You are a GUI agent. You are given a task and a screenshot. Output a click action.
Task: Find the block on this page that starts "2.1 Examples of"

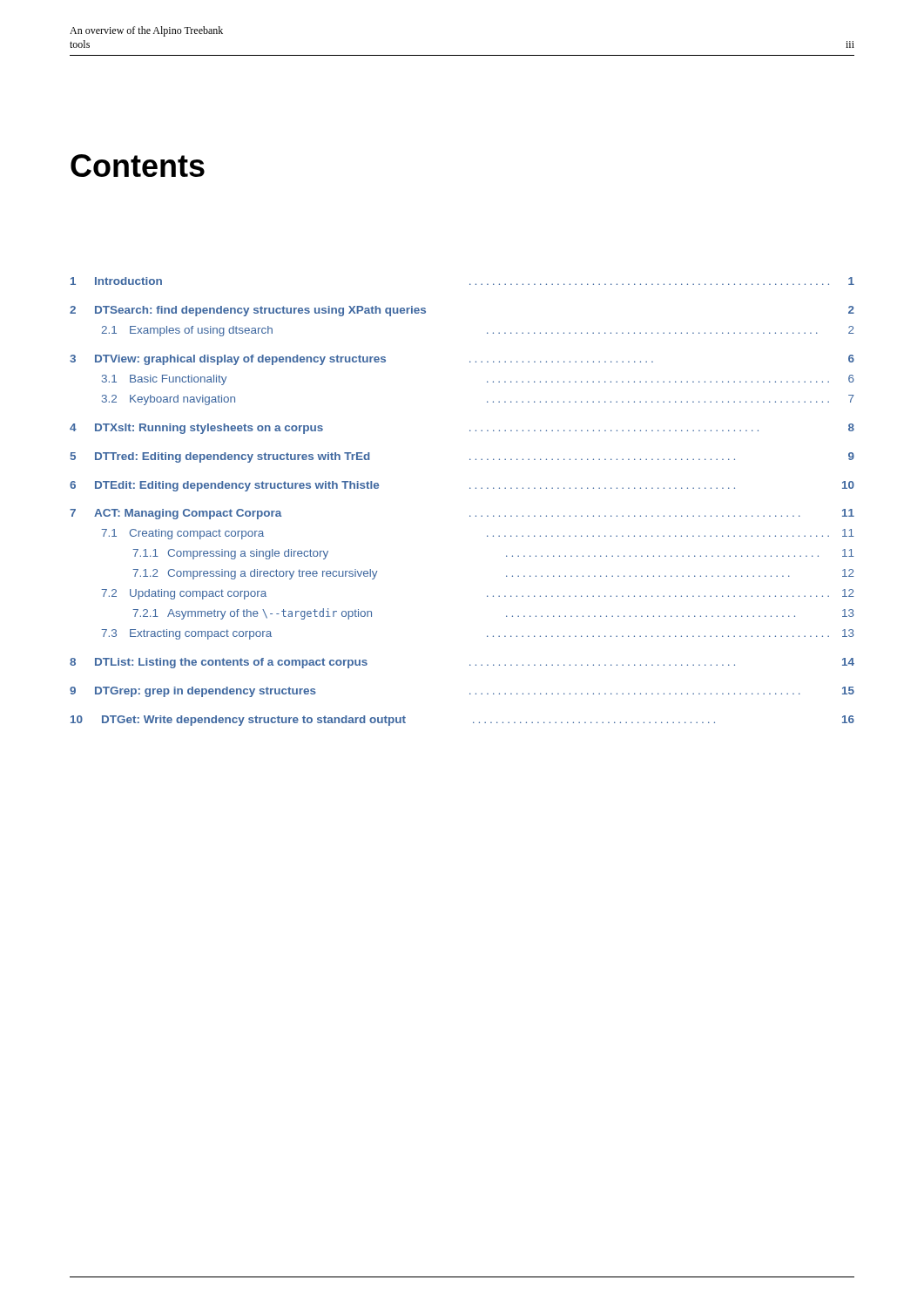(x=478, y=330)
